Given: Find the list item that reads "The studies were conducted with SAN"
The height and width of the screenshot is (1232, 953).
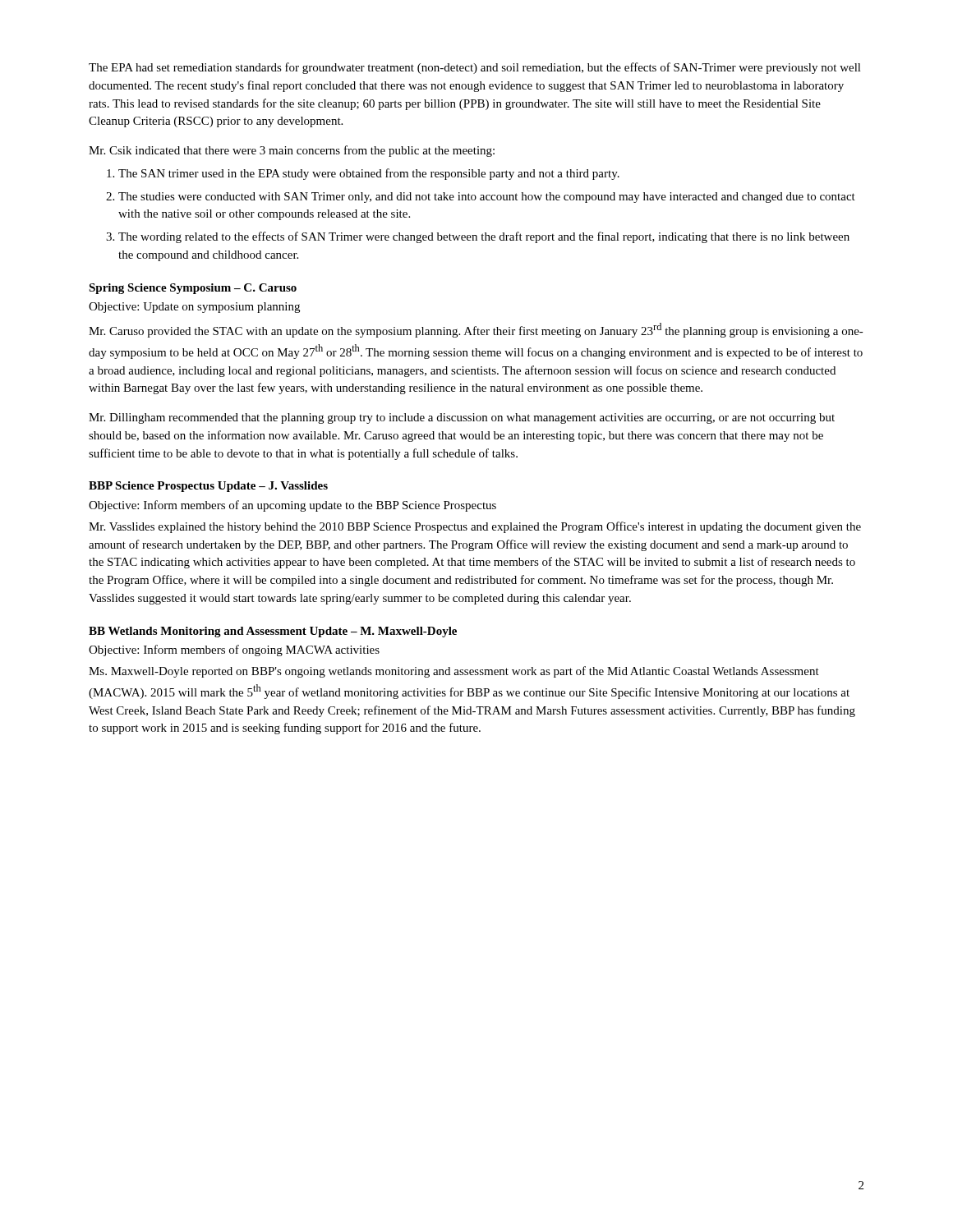Looking at the screenshot, I should [x=487, y=205].
